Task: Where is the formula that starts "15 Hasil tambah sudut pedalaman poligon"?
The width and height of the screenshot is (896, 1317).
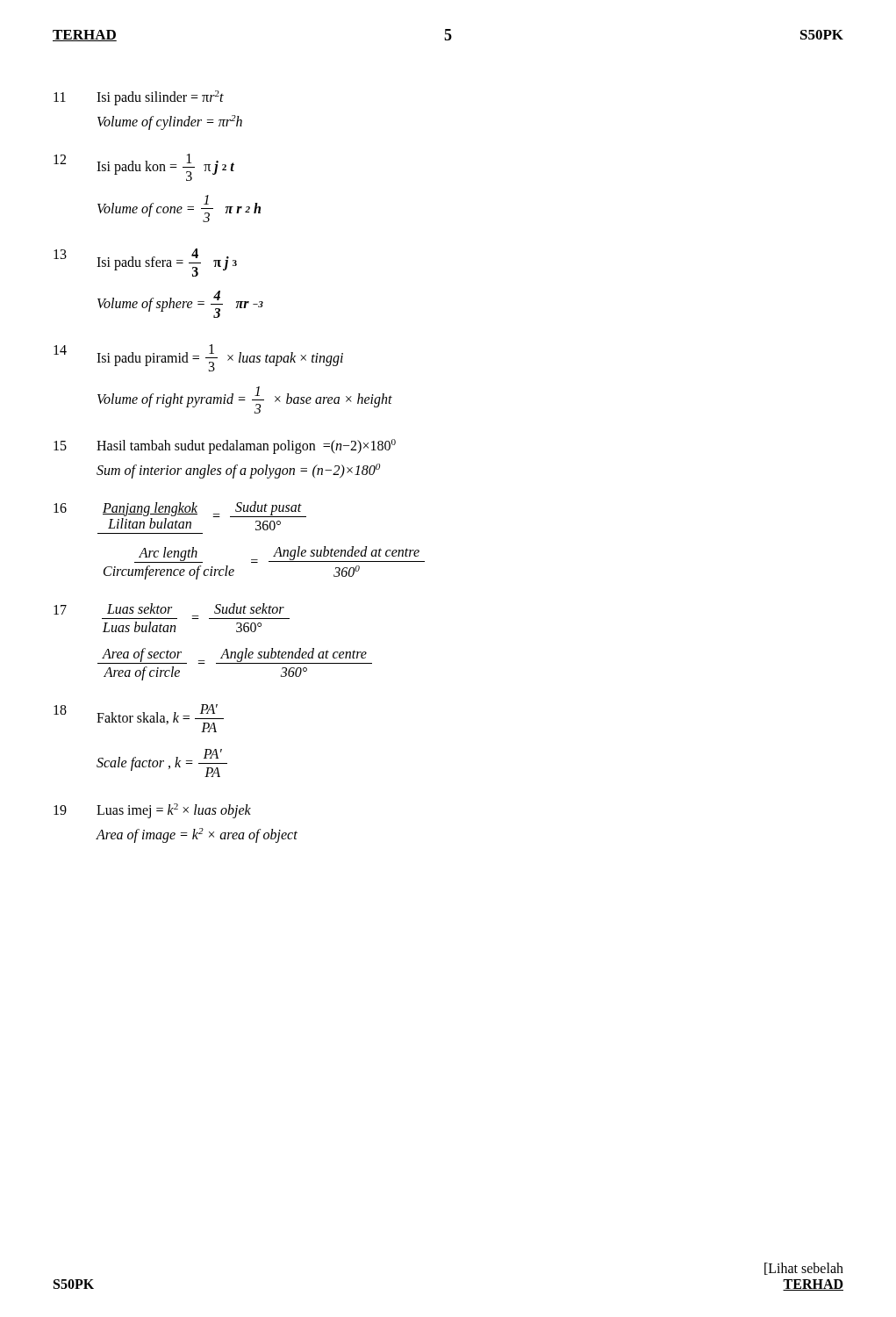Action: tap(225, 446)
